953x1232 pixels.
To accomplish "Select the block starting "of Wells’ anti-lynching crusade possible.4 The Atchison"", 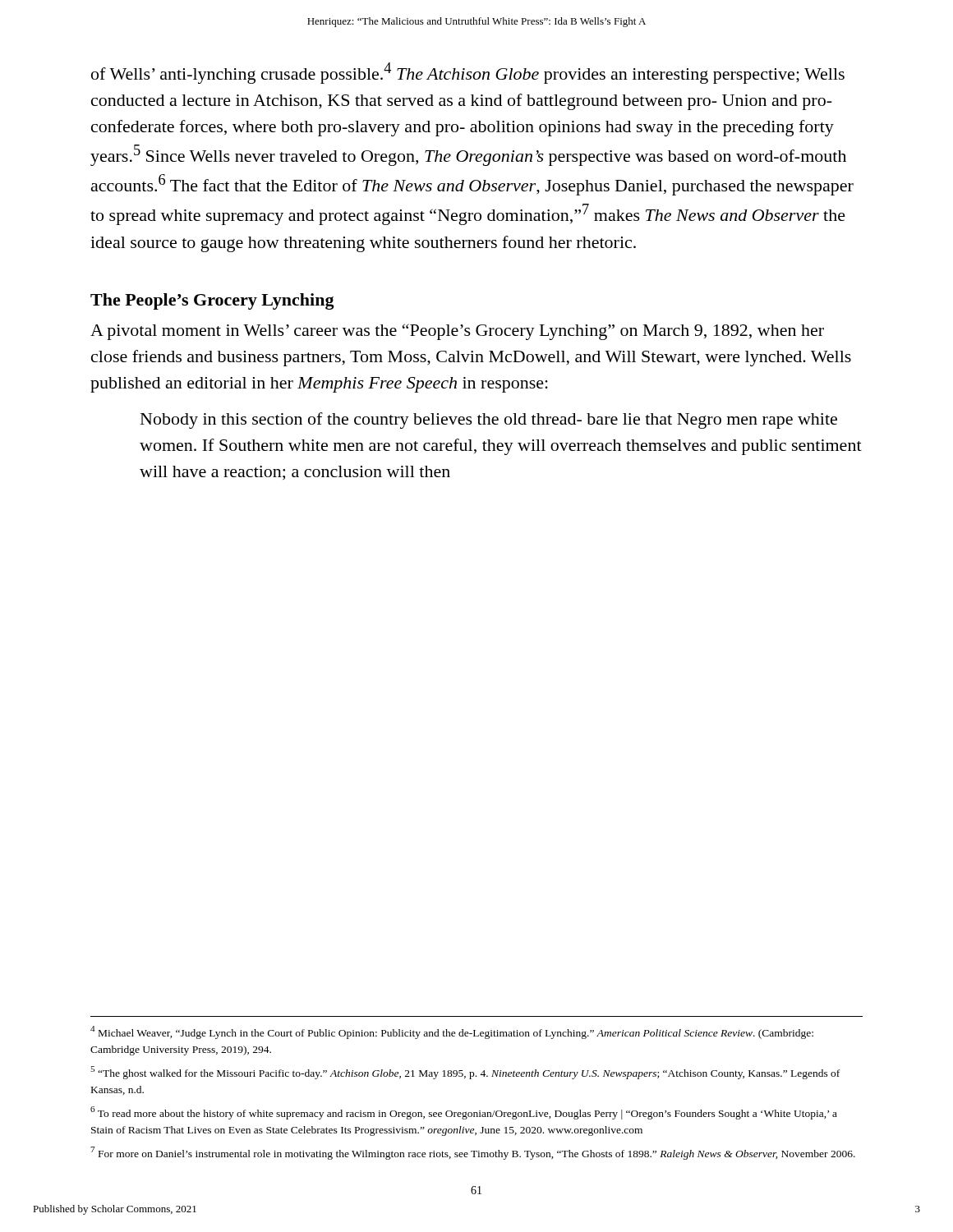I will click(472, 156).
